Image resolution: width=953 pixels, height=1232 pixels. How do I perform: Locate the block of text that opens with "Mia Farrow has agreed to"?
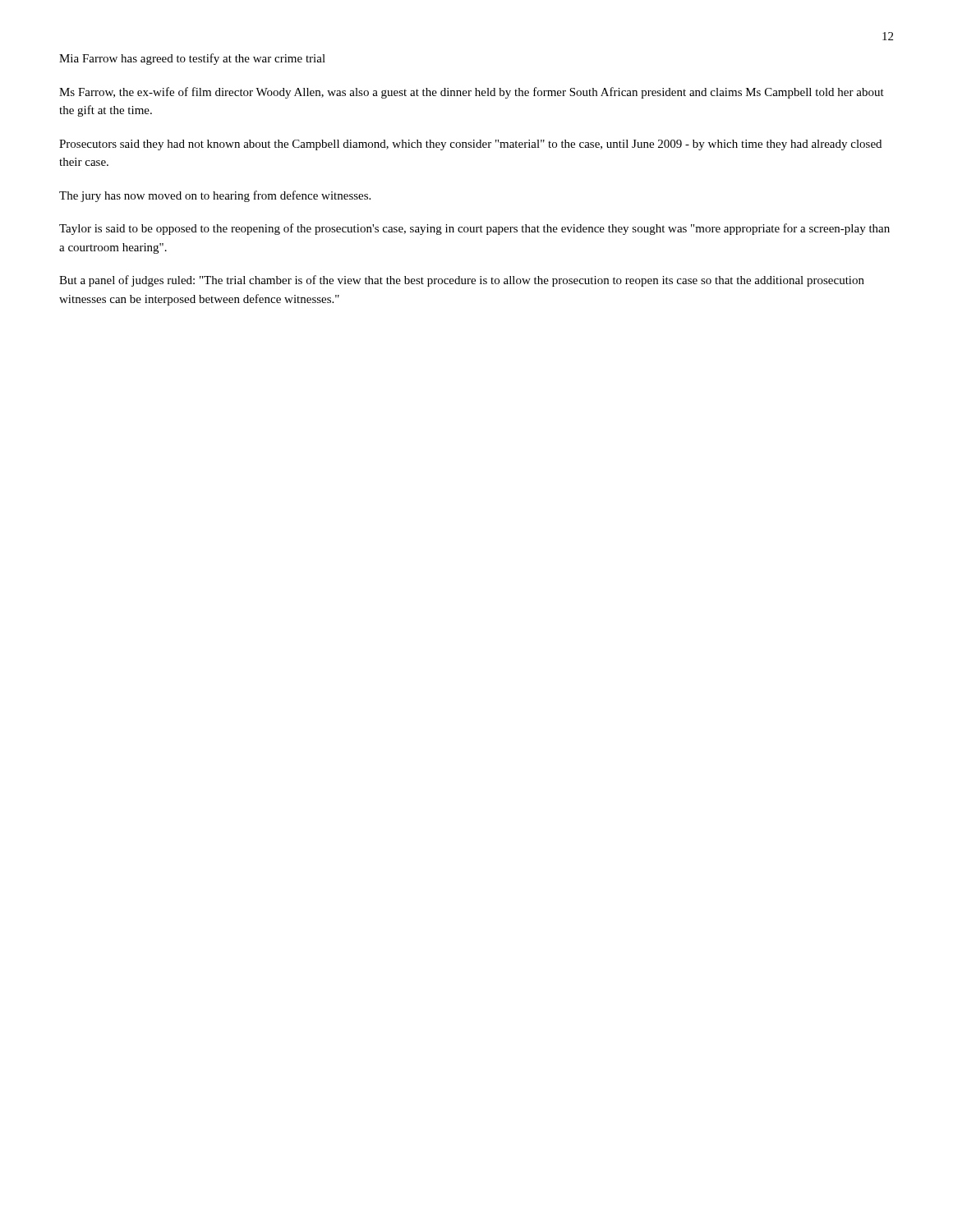(x=192, y=58)
